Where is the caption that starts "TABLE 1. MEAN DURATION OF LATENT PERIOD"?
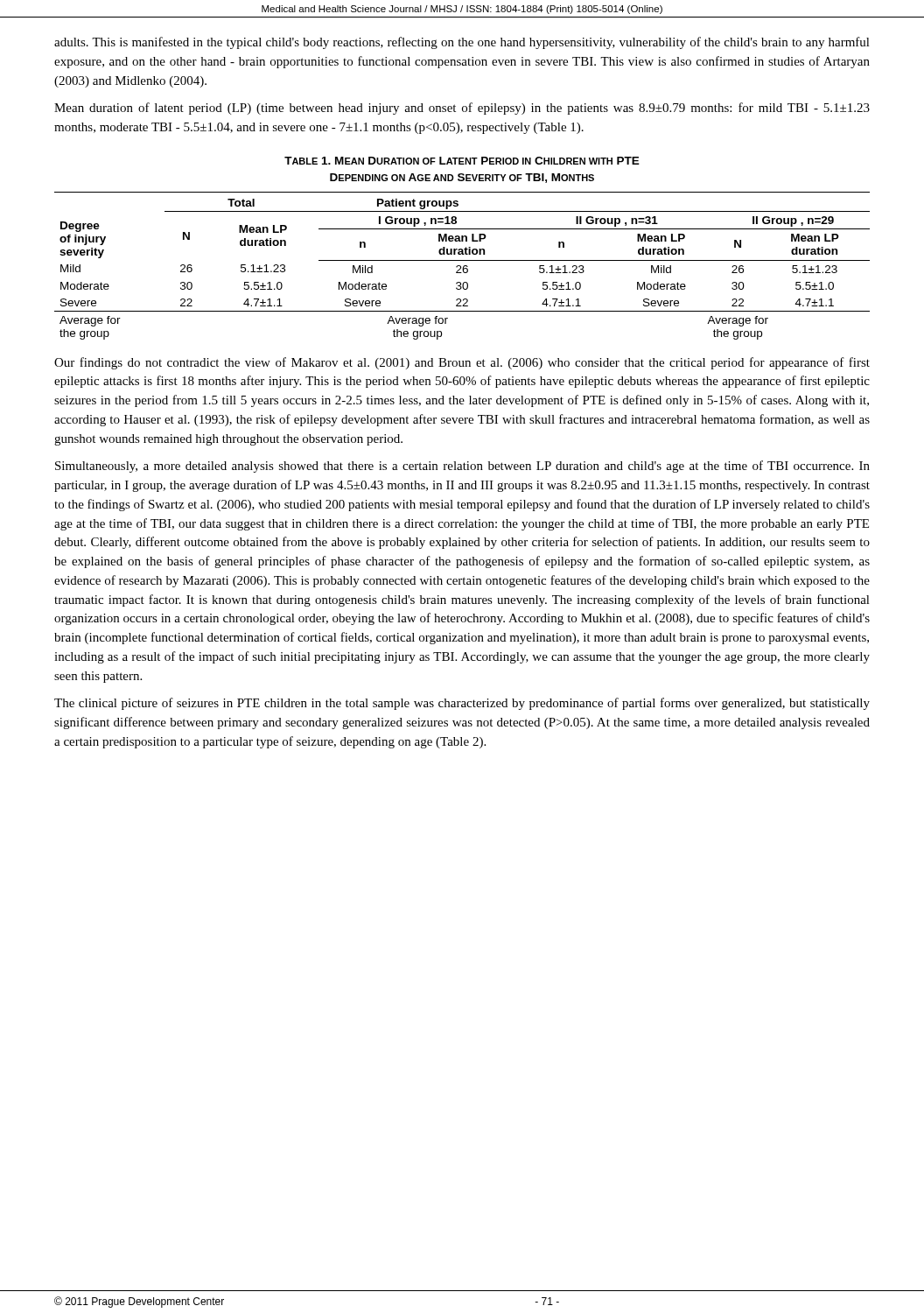The image size is (924, 1313). [462, 169]
